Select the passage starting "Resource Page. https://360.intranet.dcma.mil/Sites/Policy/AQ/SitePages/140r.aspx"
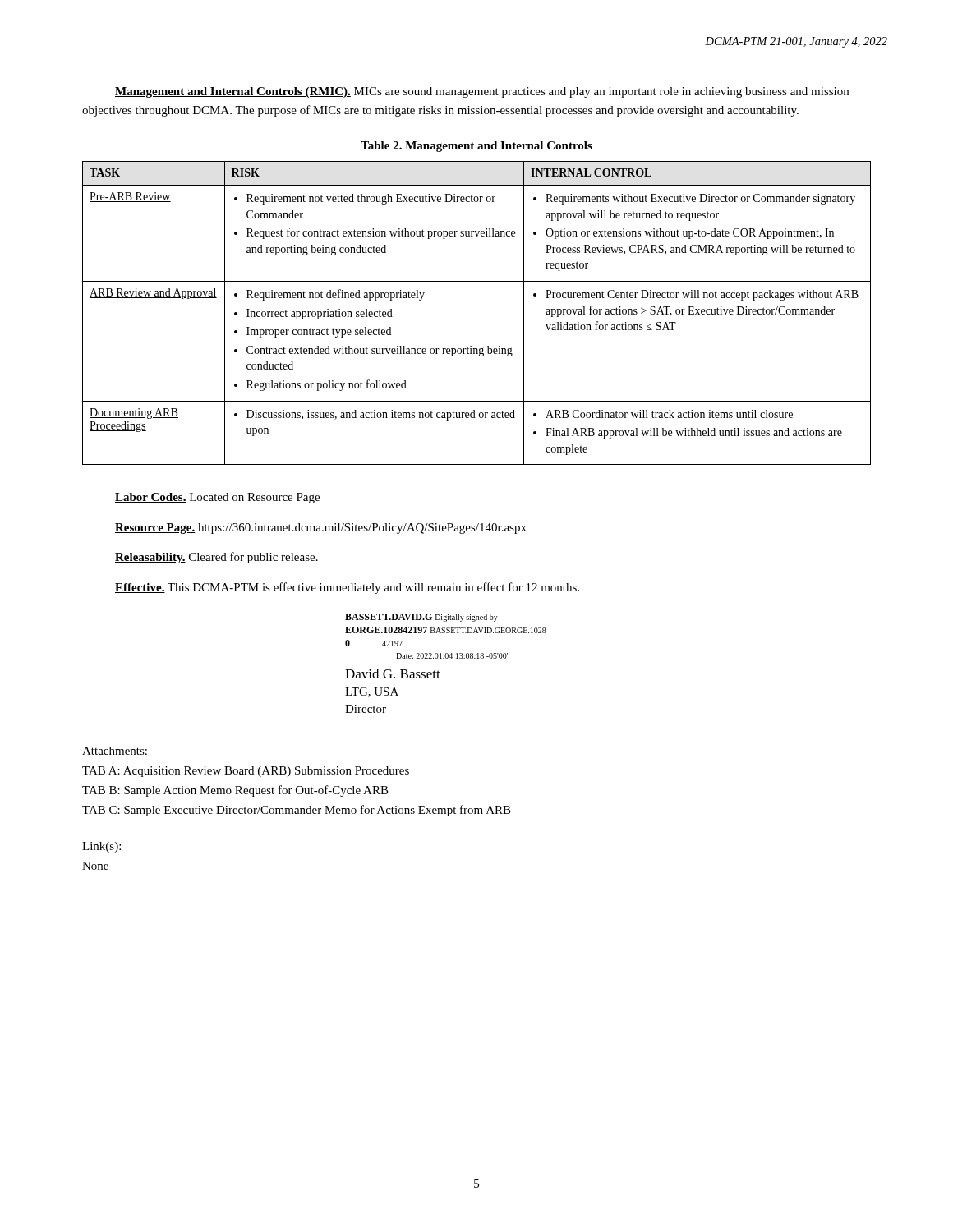Viewport: 953px width, 1232px height. [321, 527]
